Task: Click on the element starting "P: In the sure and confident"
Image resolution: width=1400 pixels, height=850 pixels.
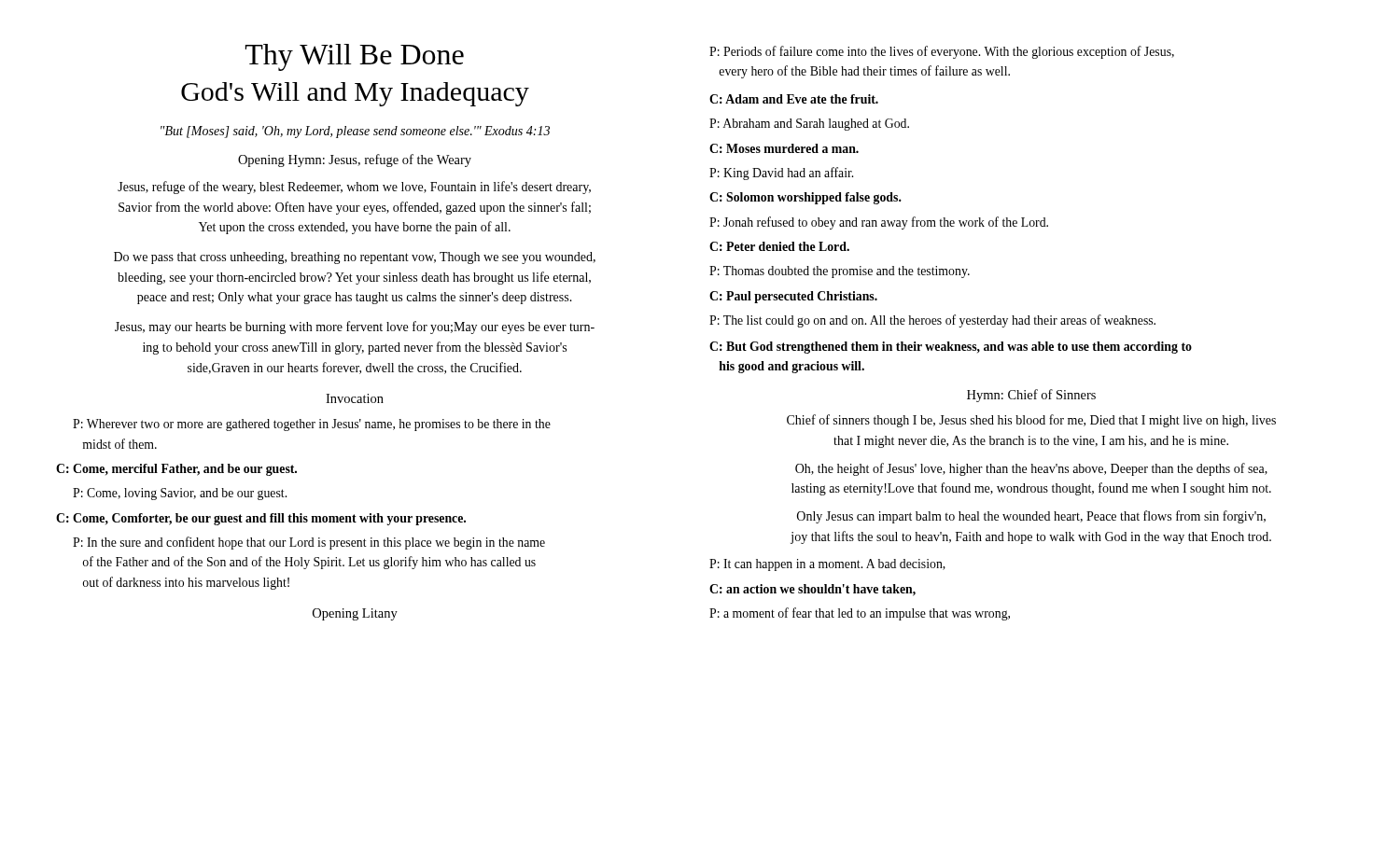Action: 309,563
